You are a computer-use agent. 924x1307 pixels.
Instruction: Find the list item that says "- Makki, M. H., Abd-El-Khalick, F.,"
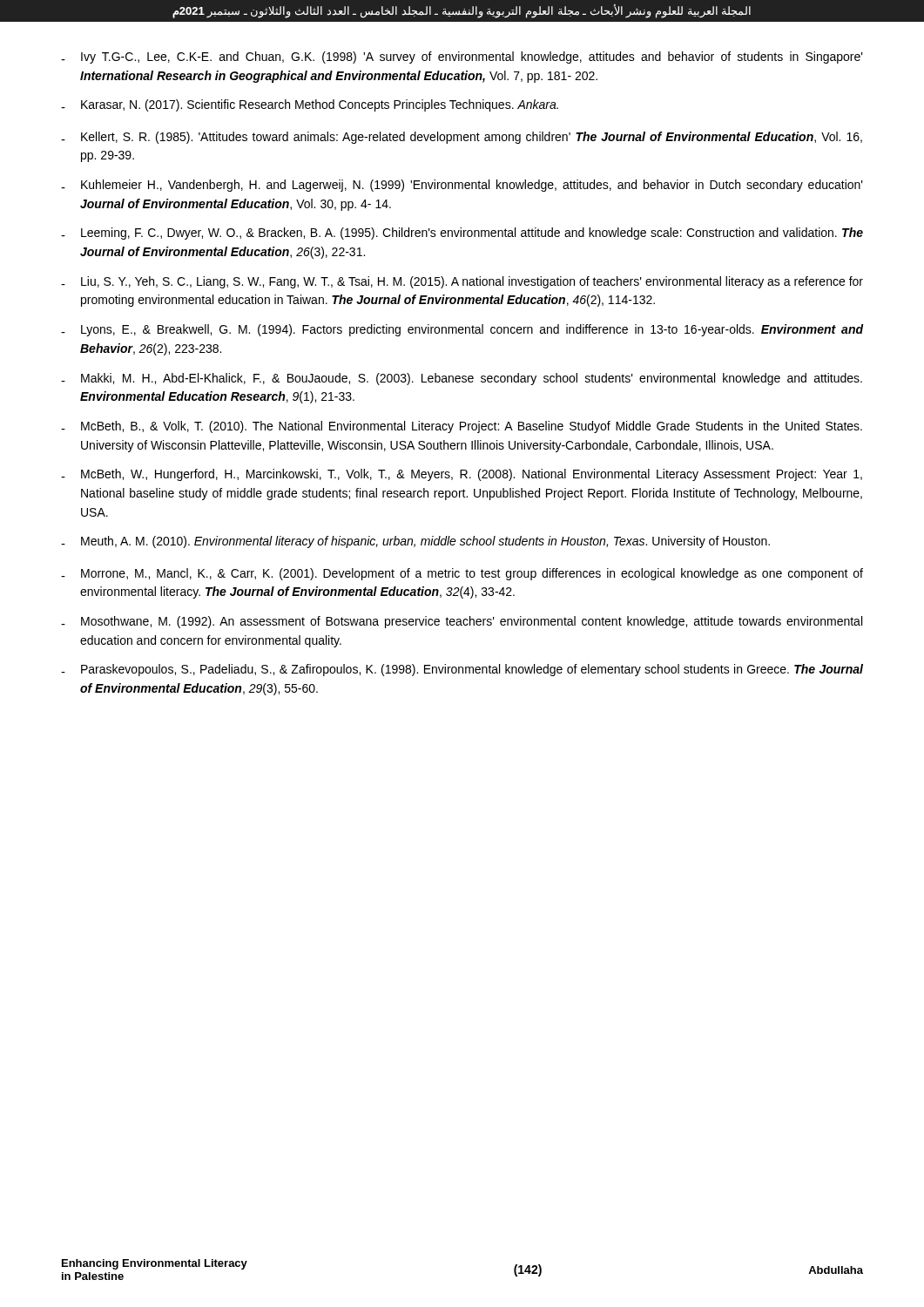point(462,388)
